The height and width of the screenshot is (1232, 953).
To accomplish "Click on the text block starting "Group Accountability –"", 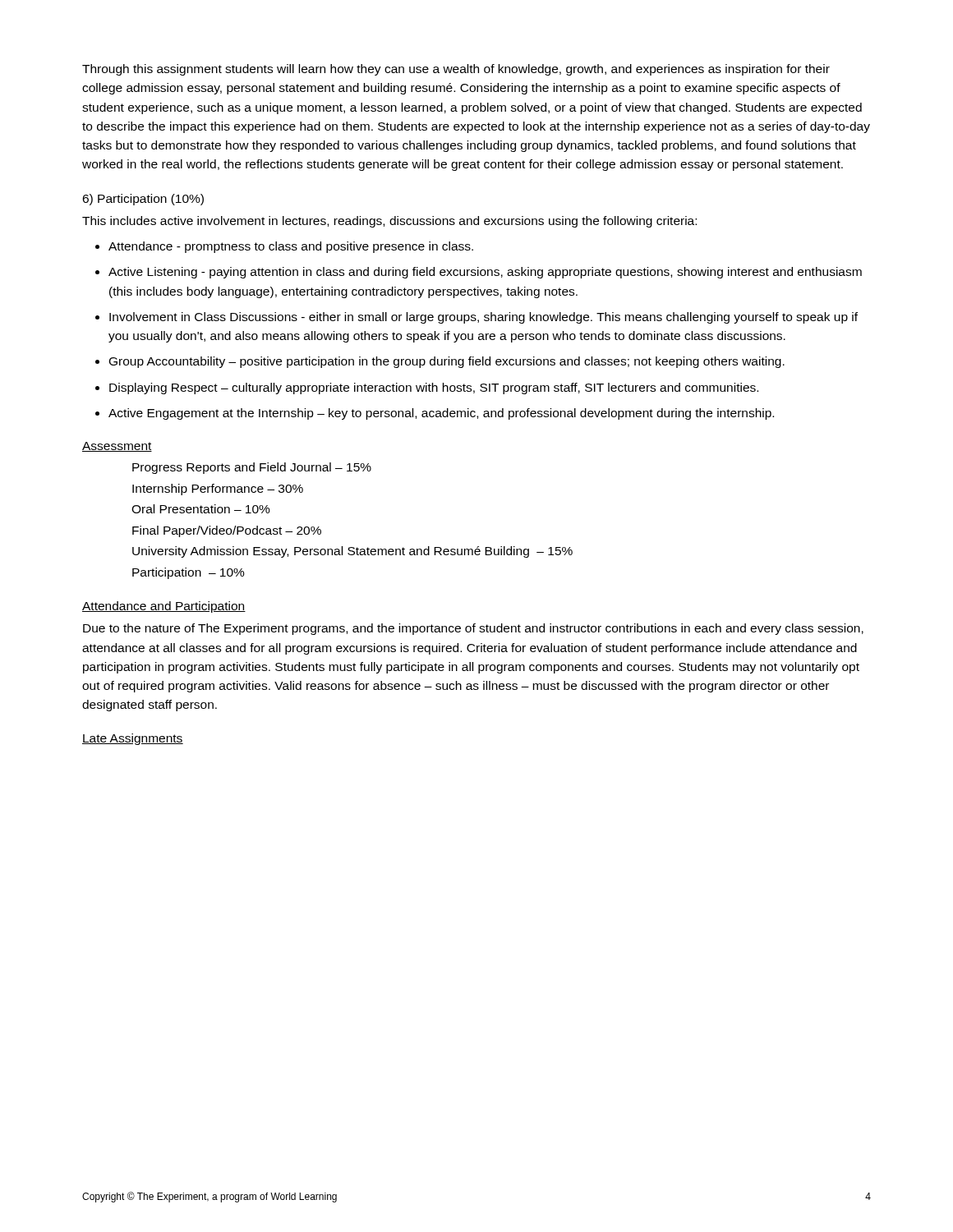I will click(447, 361).
